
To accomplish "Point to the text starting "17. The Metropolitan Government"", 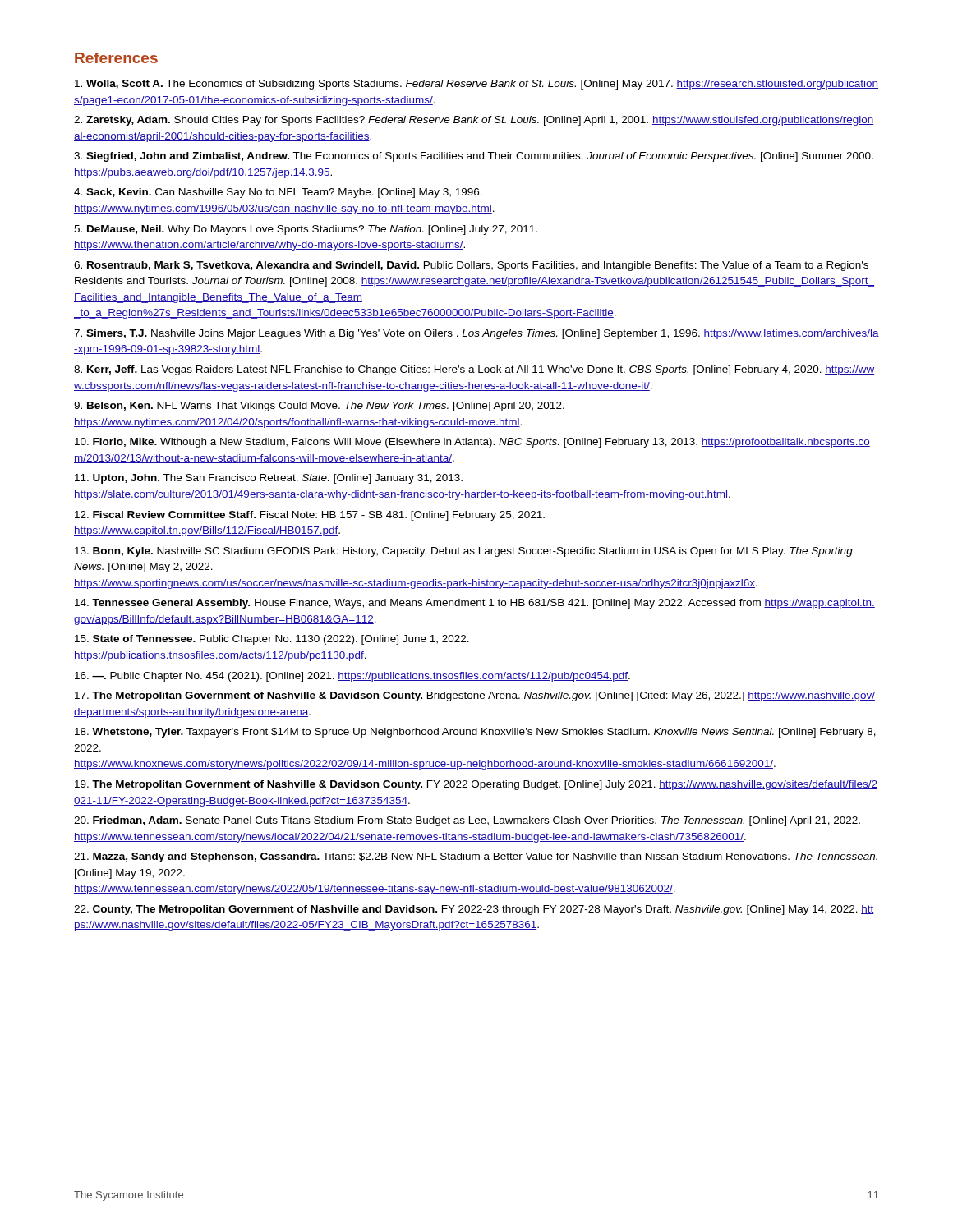I will (474, 703).
